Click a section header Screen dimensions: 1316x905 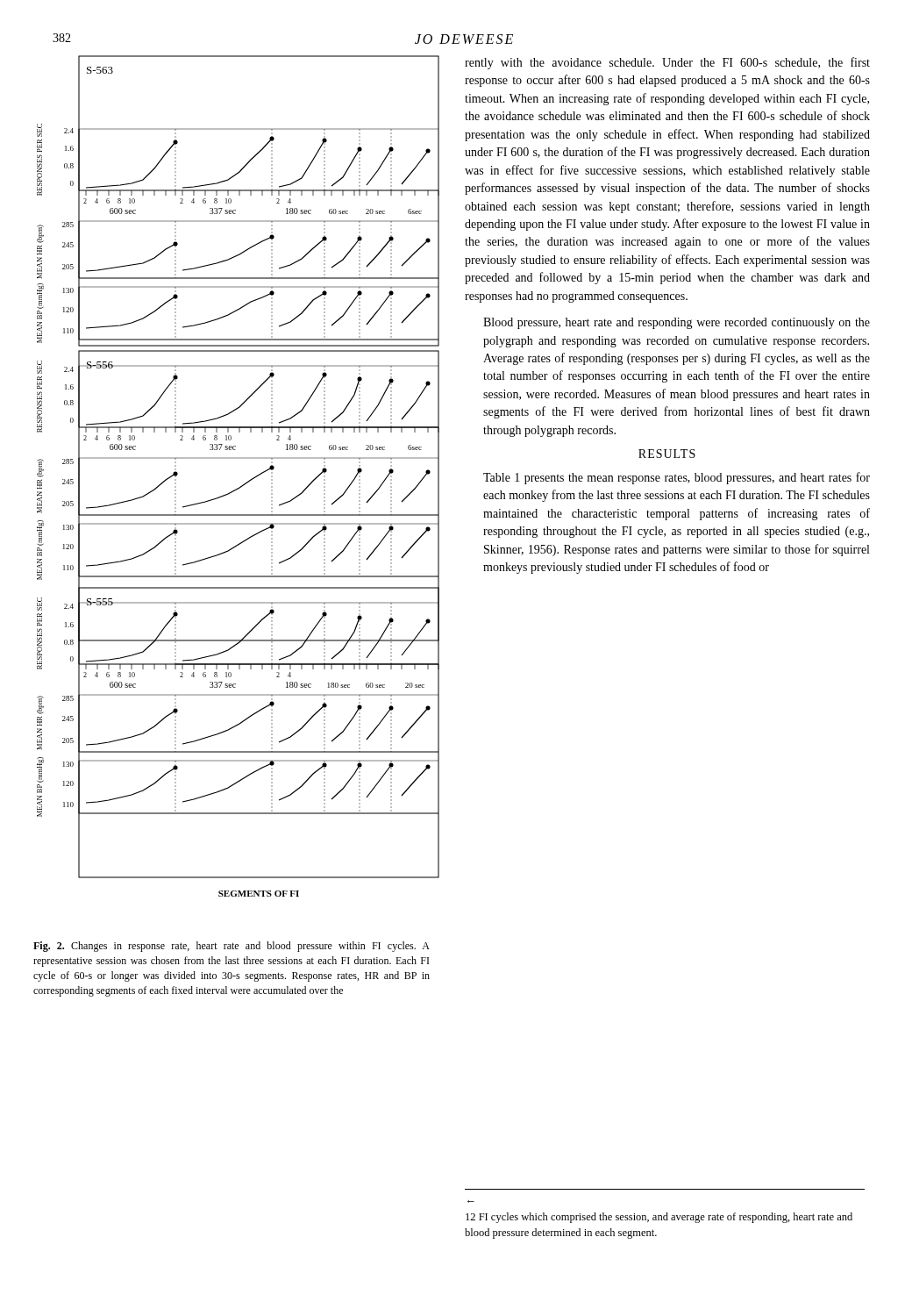667,454
